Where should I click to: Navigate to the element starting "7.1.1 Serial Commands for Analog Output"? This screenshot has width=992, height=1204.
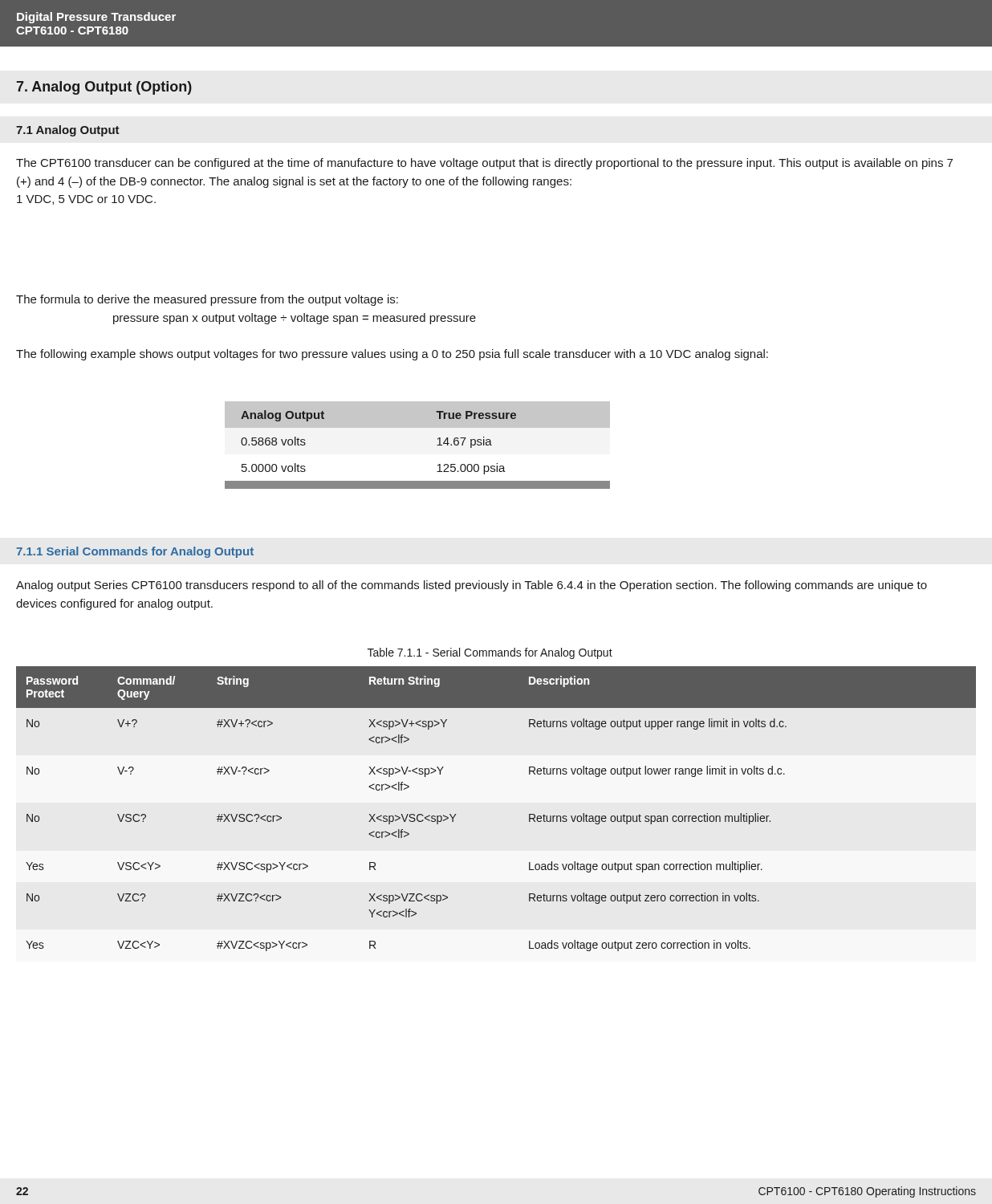pos(135,551)
